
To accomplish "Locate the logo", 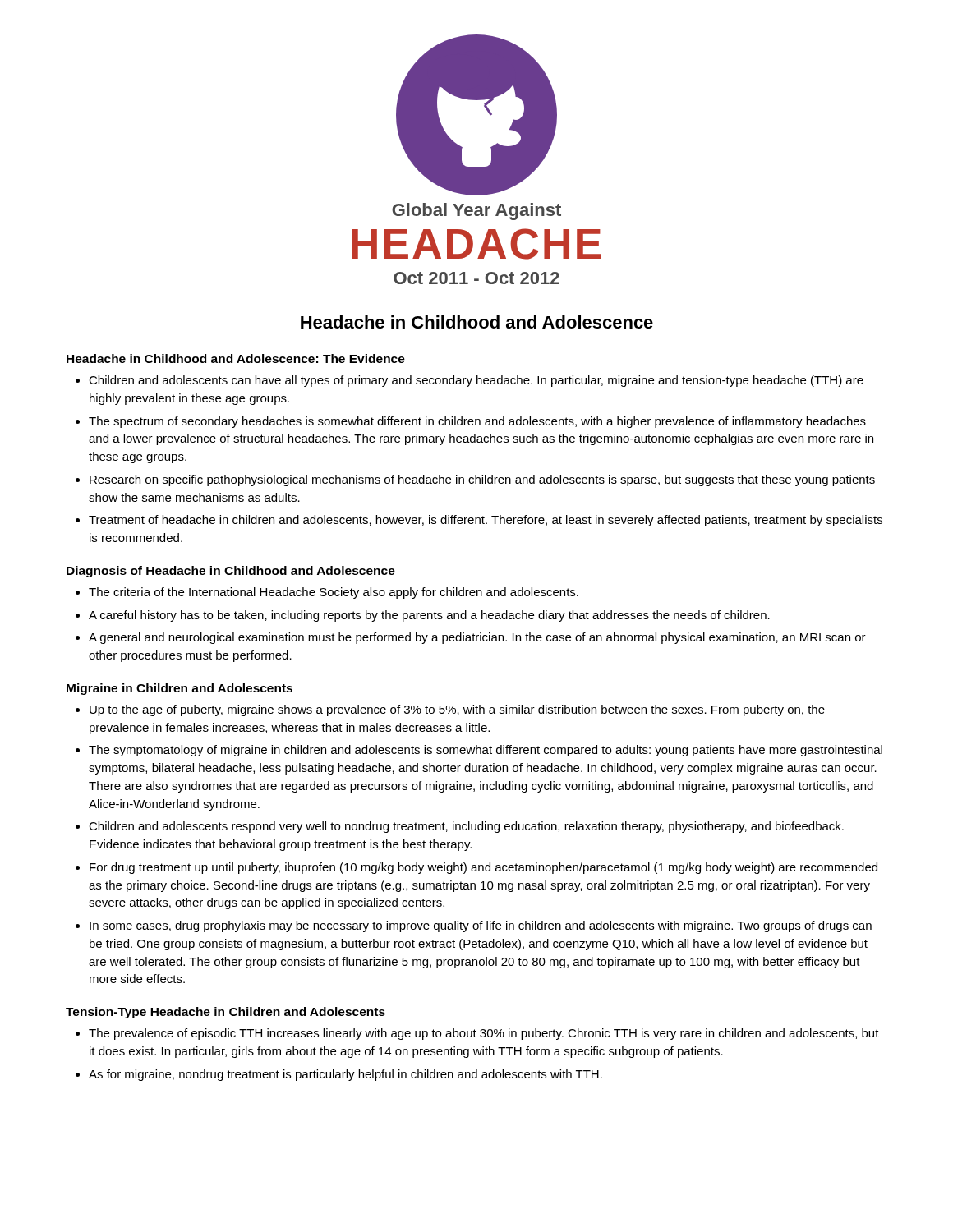I will 476,161.
